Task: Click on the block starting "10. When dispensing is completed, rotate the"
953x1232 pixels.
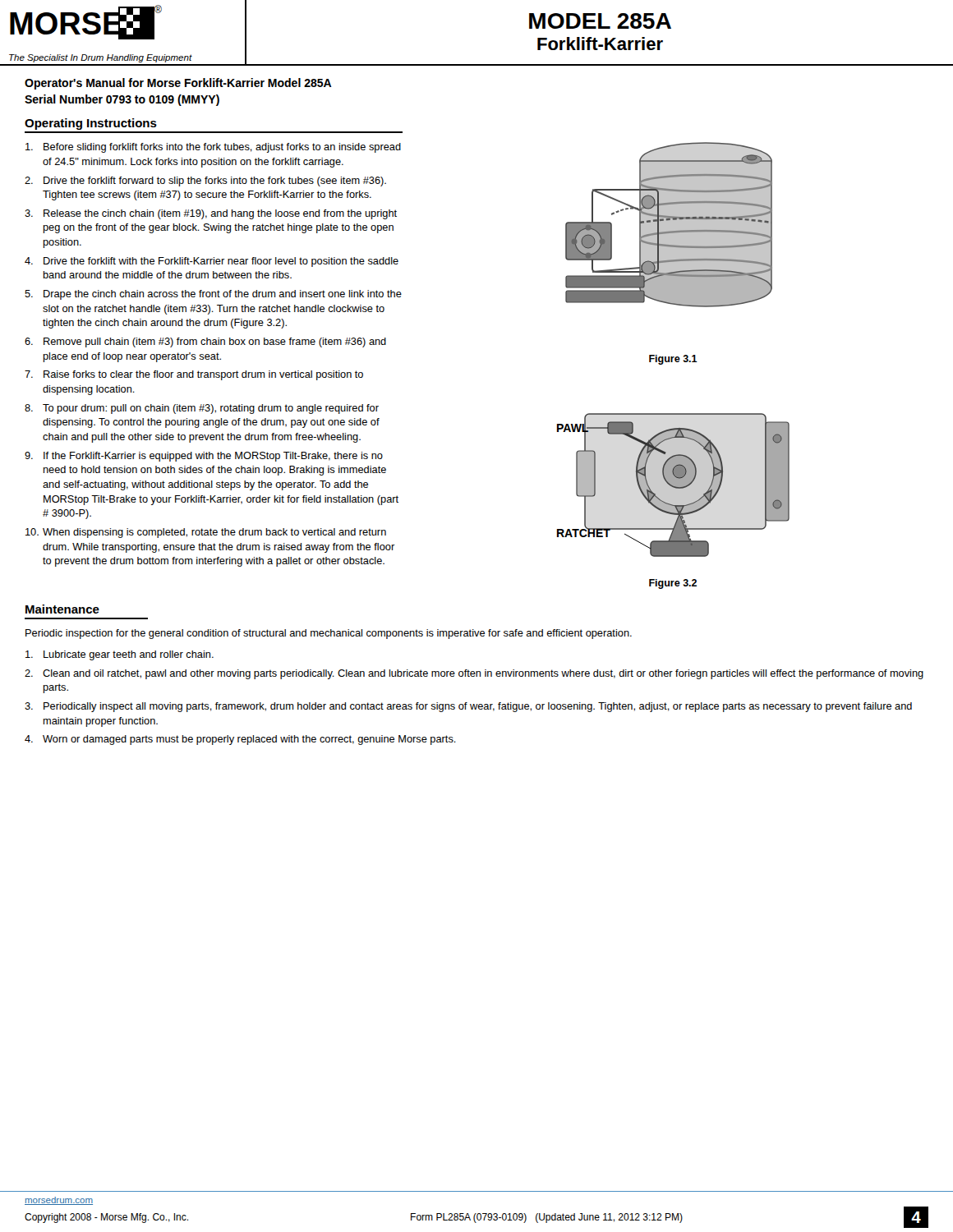Action: [214, 547]
